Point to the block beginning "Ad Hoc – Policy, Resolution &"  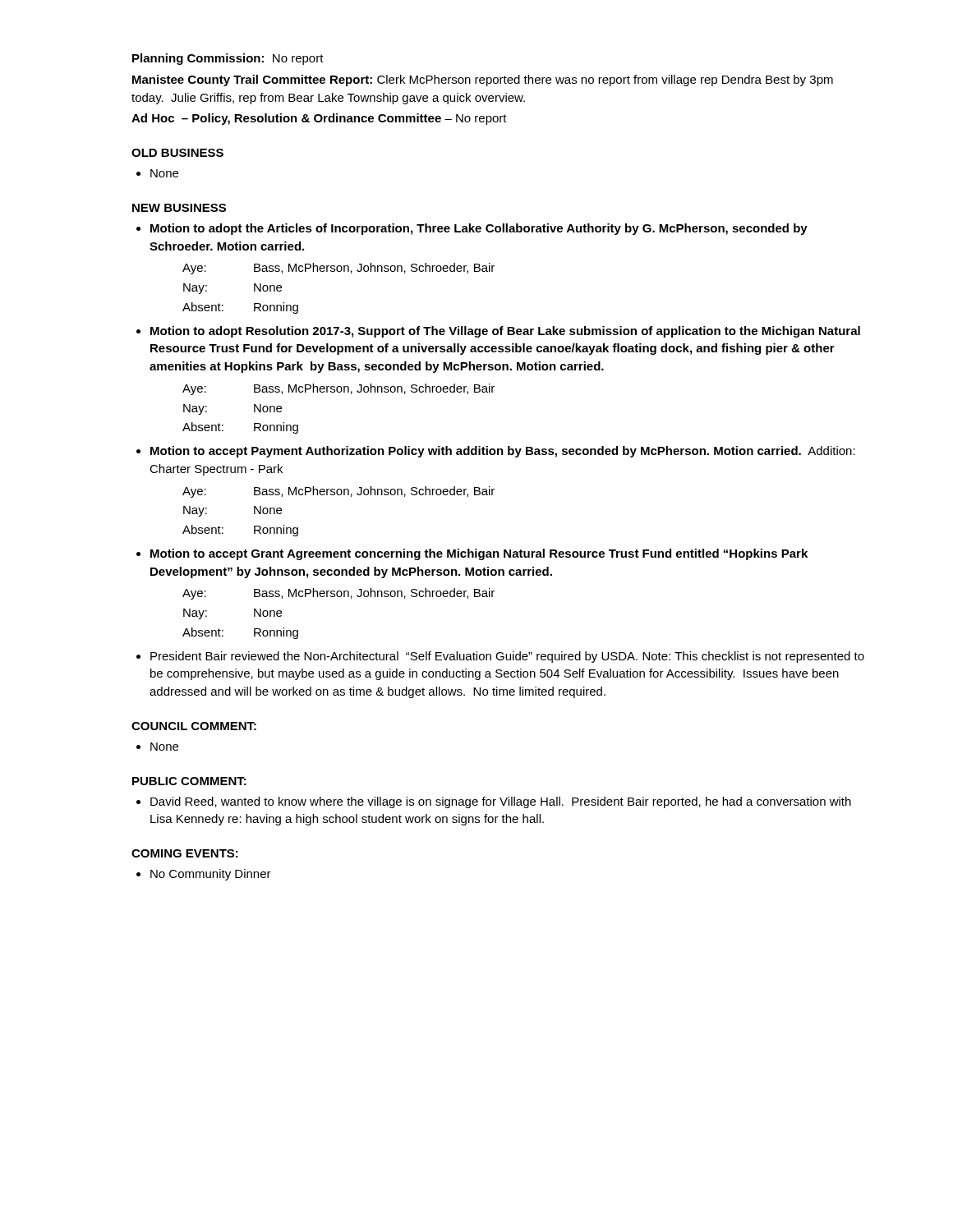point(319,118)
